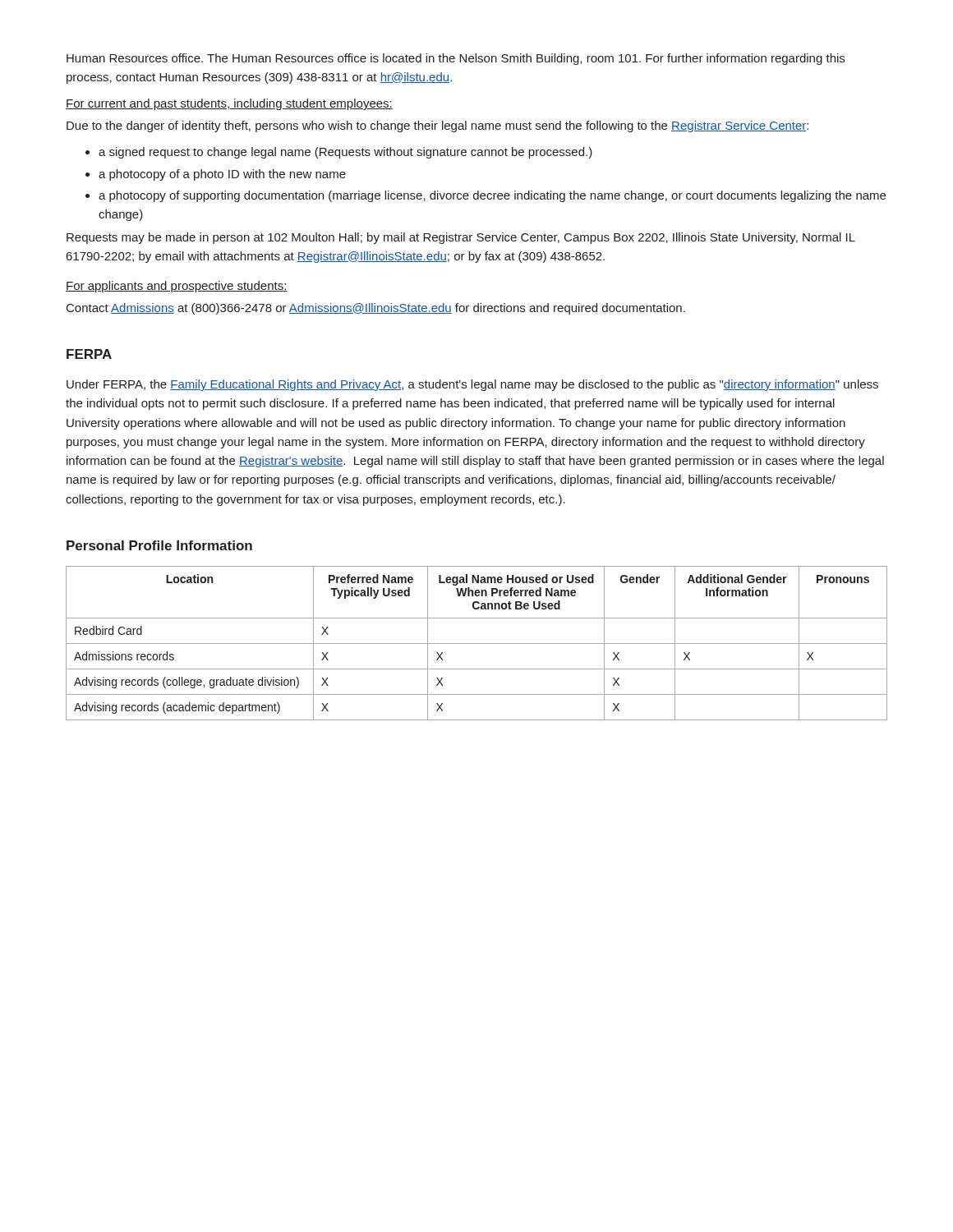
Task: Select the text block that reads "For applicants and prospective"
Action: click(476, 295)
